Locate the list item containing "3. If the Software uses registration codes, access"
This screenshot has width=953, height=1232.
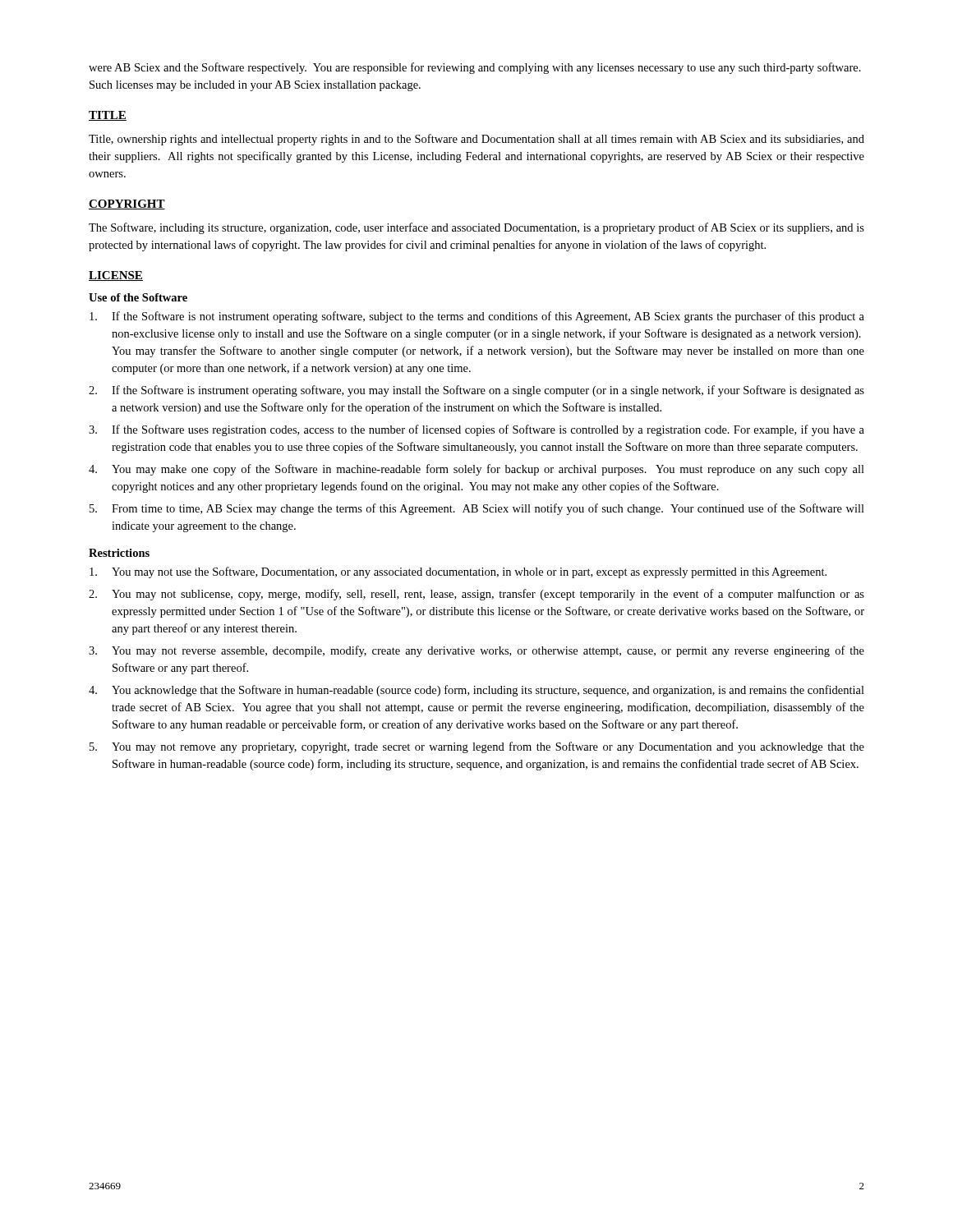click(476, 439)
